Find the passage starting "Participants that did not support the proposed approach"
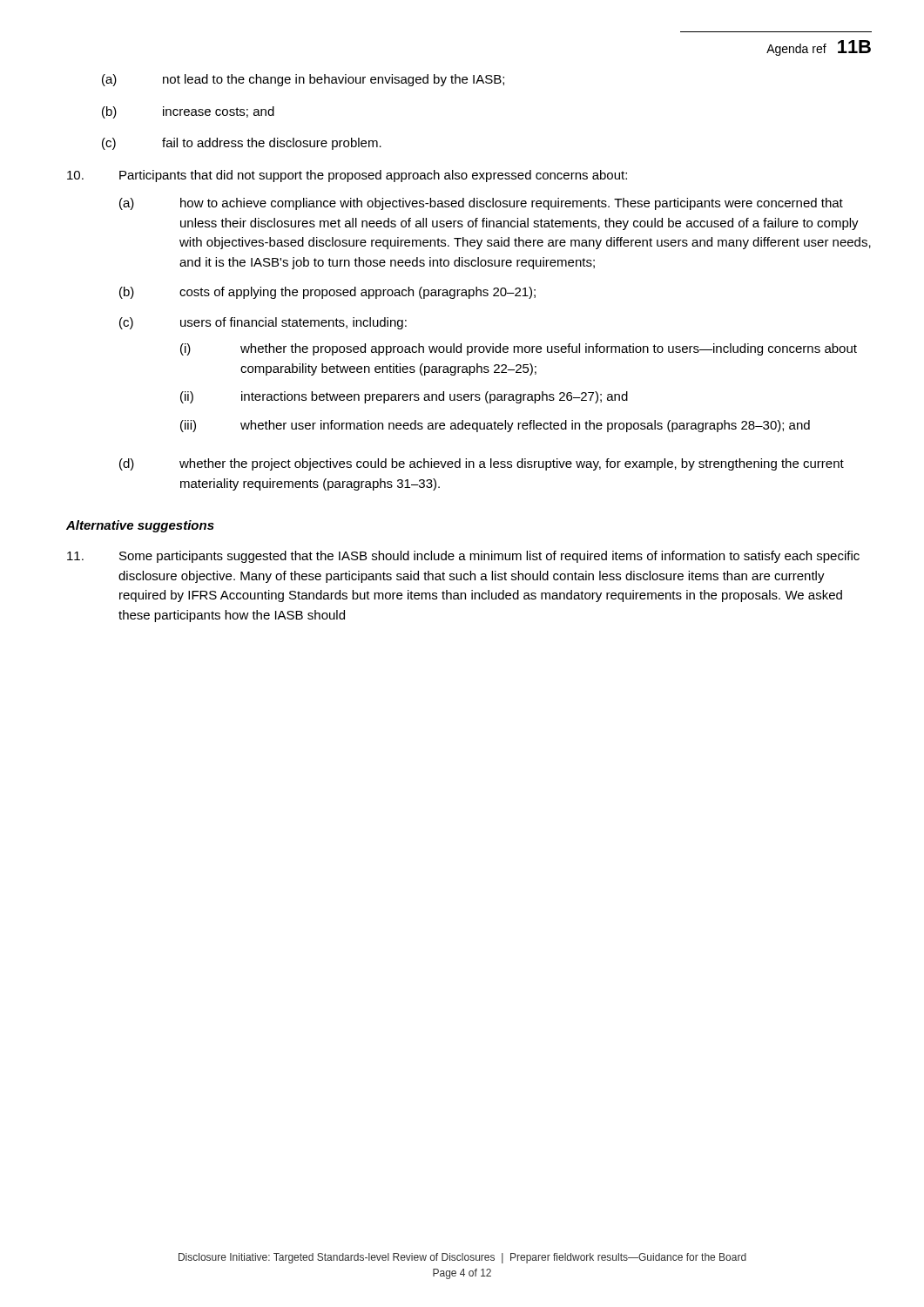Image resolution: width=924 pixels, height=1307 pixels. coord(469,334)
